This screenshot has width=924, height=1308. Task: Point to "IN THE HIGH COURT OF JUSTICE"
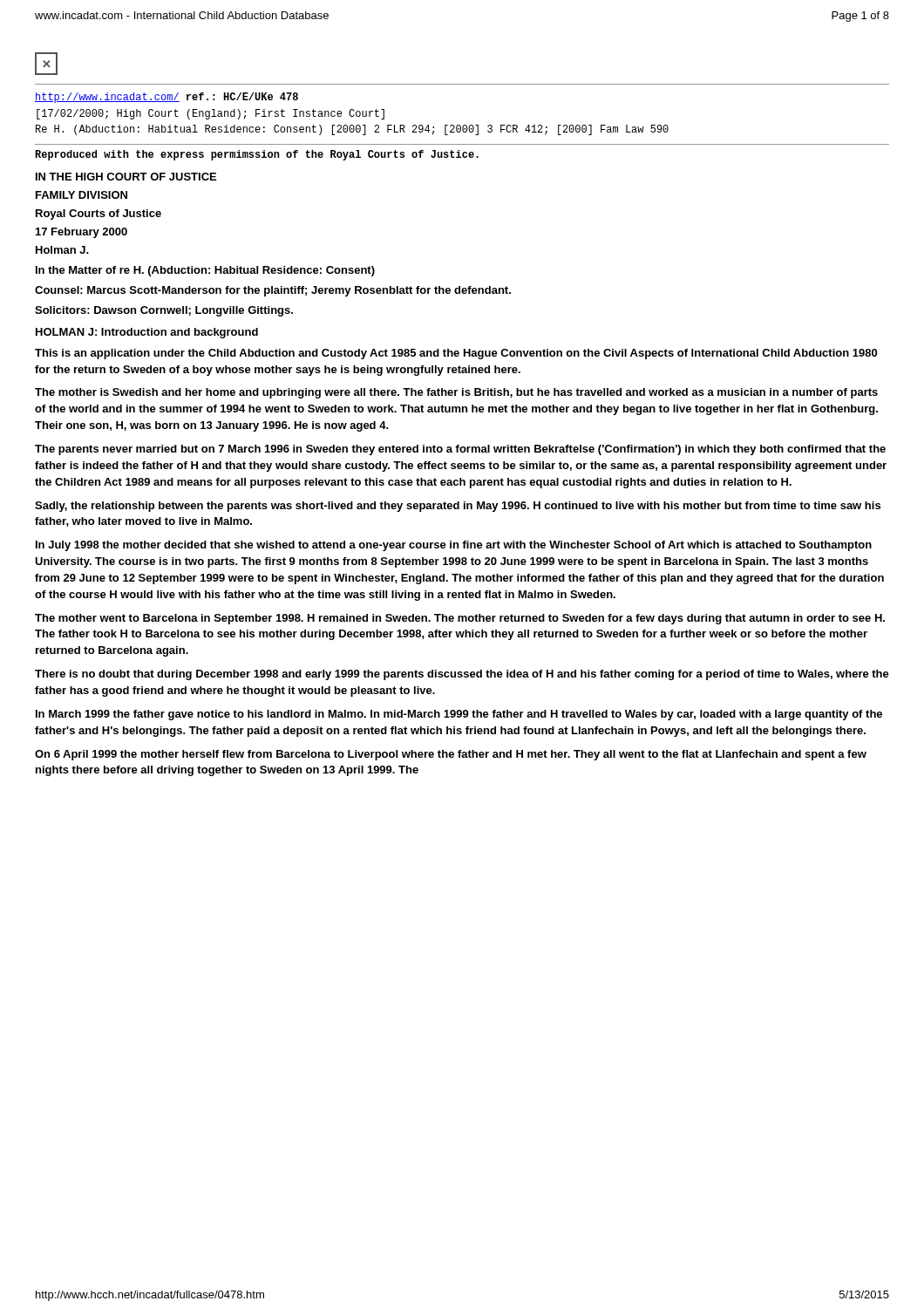coord(126,176)
